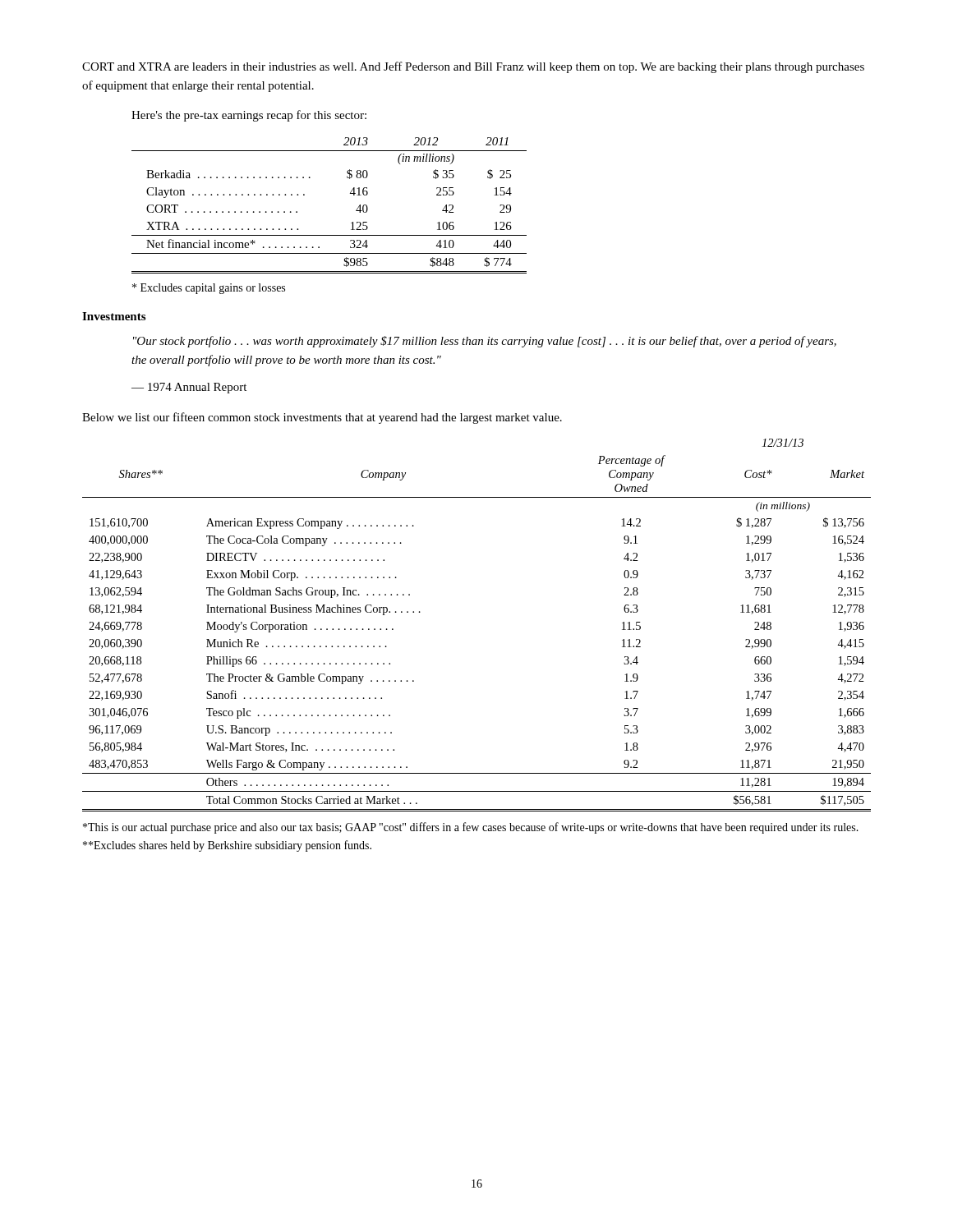Screen dimensions: 1232x953
Task: Select the text block that says ""Our stock portfolio ."
Action: click(x=484, y=350)
